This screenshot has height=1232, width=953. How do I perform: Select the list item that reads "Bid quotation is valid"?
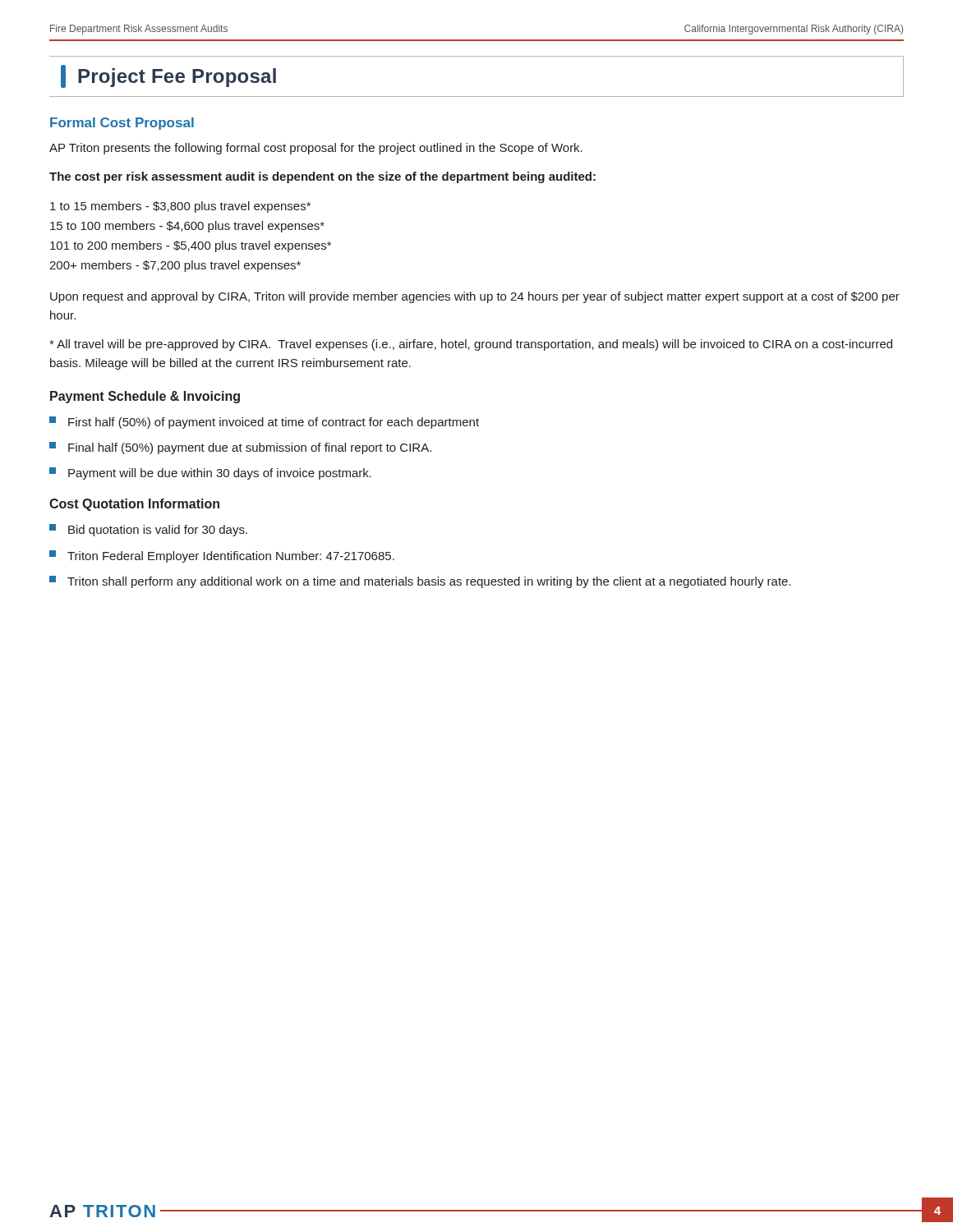click(149, 530)
